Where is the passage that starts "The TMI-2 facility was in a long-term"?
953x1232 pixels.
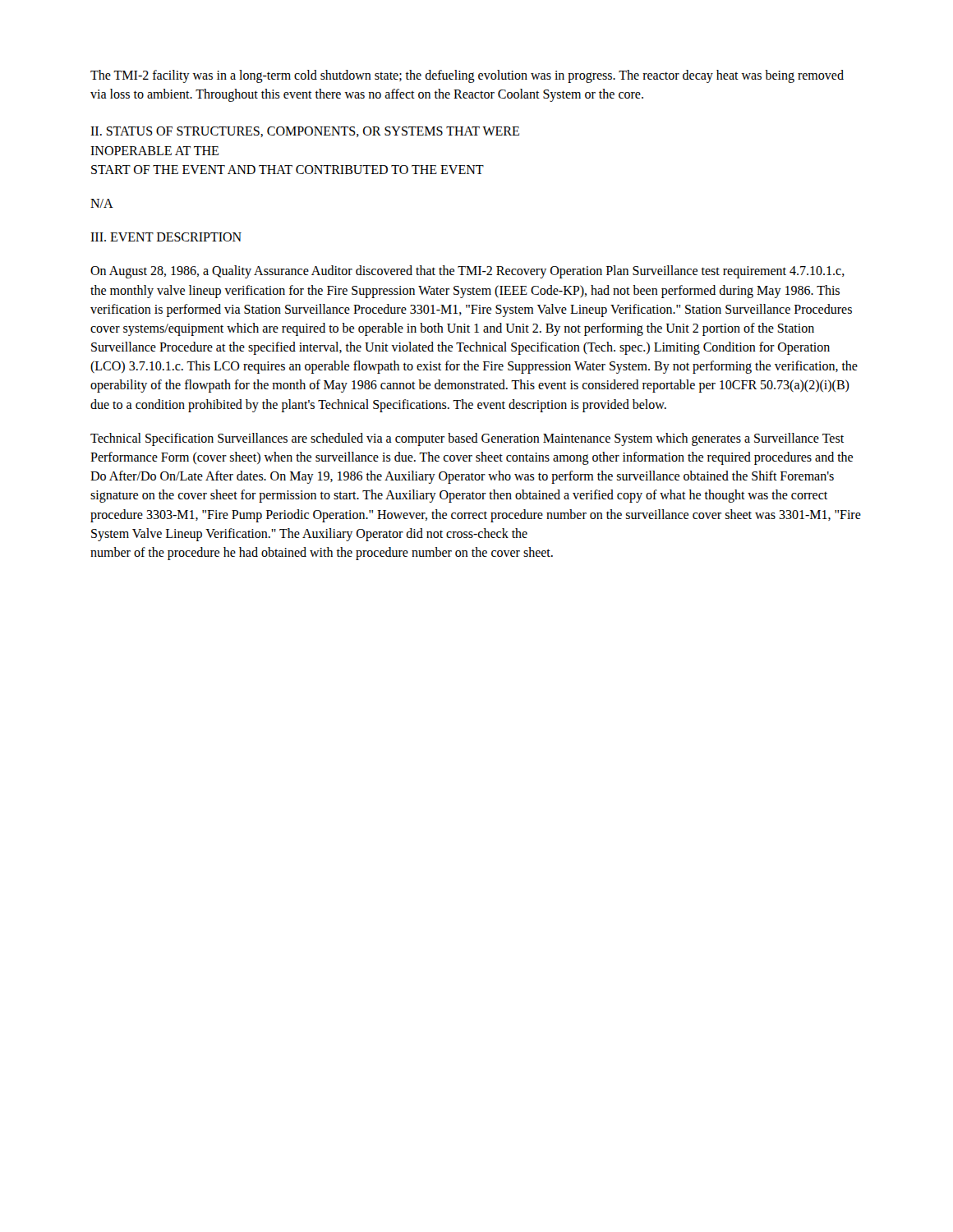click(x=467, y=85)
